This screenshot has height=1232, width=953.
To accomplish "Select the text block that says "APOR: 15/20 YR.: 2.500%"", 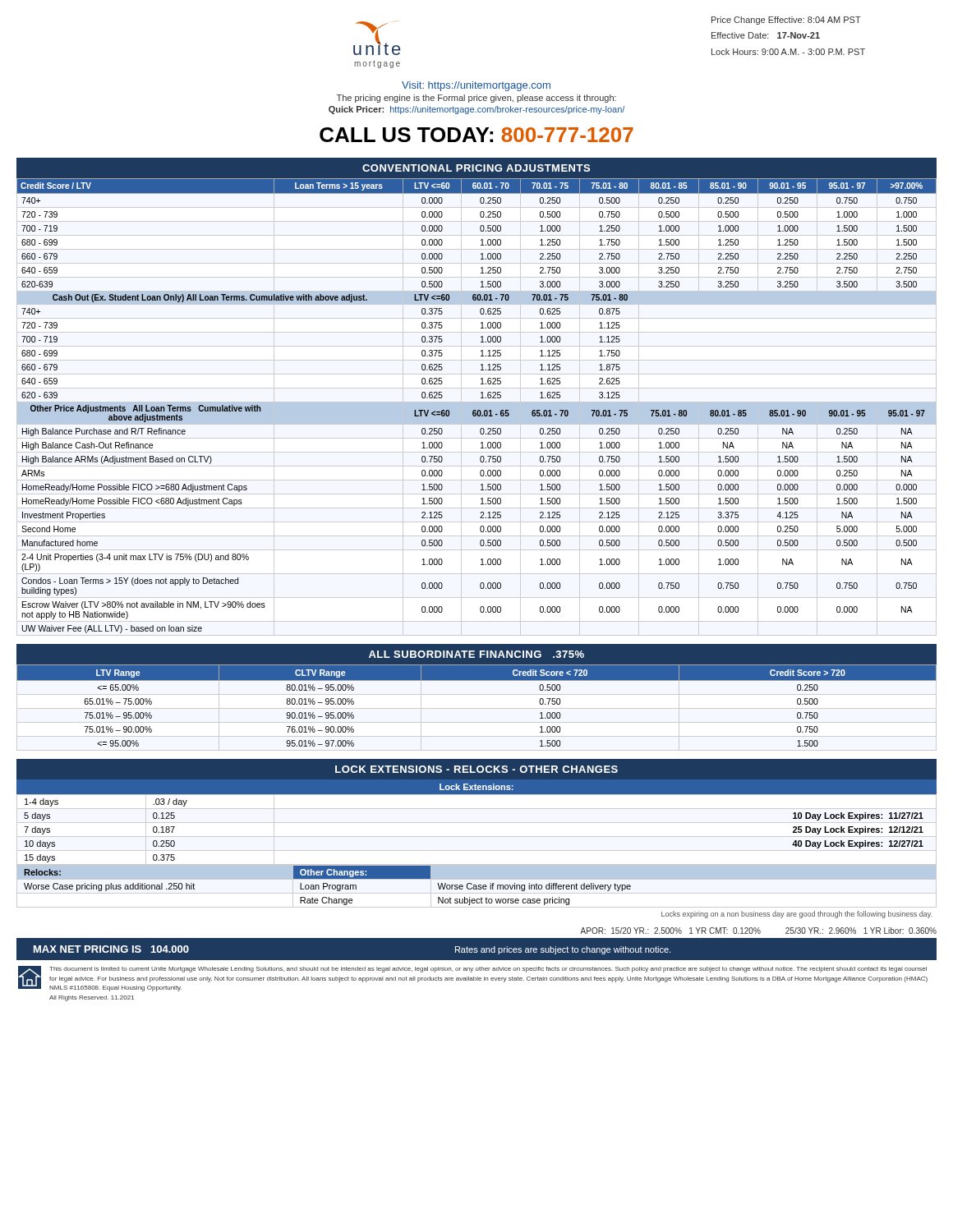I will (x=759, y=931).
